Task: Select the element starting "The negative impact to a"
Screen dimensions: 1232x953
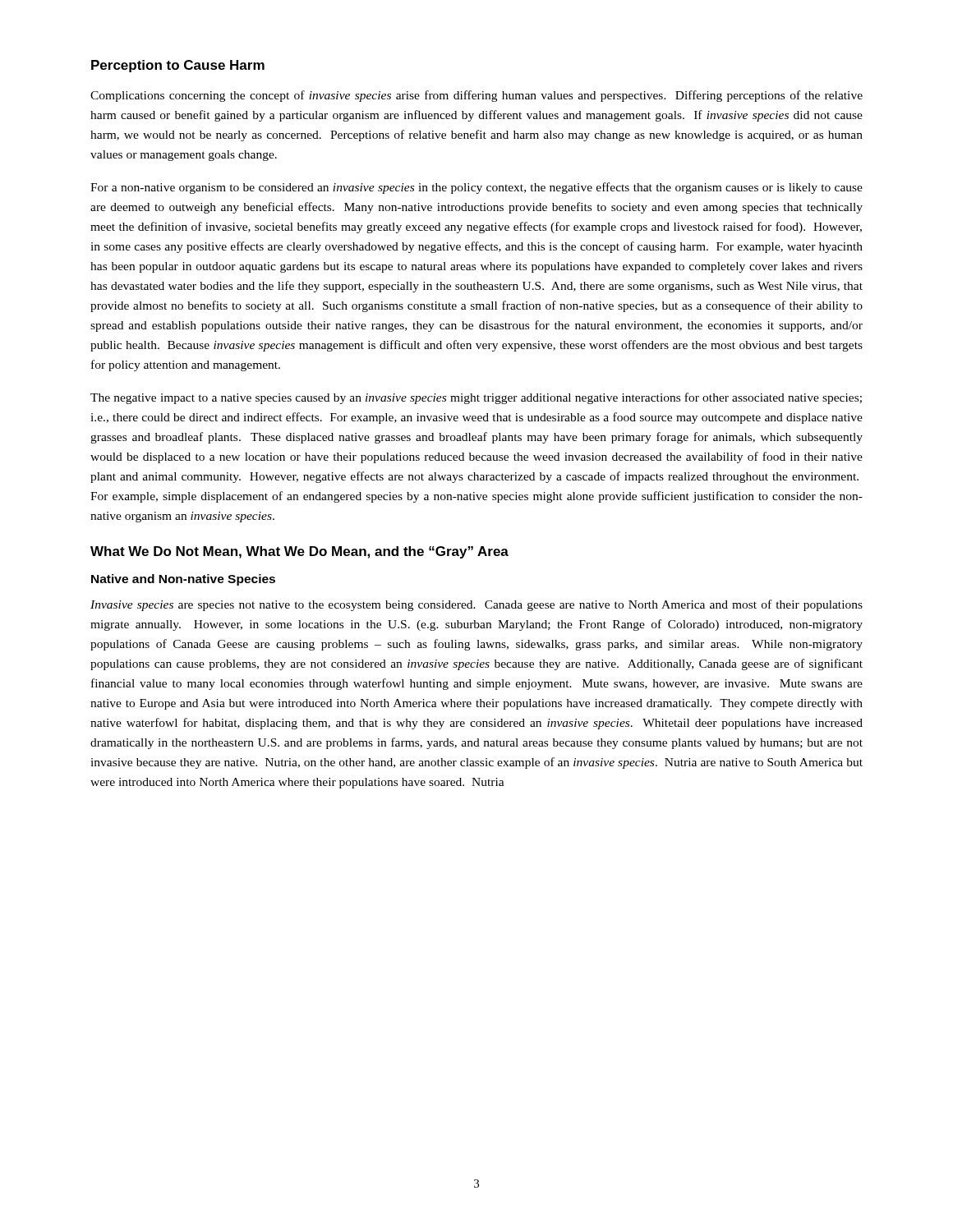Action: tap(476, 456)
